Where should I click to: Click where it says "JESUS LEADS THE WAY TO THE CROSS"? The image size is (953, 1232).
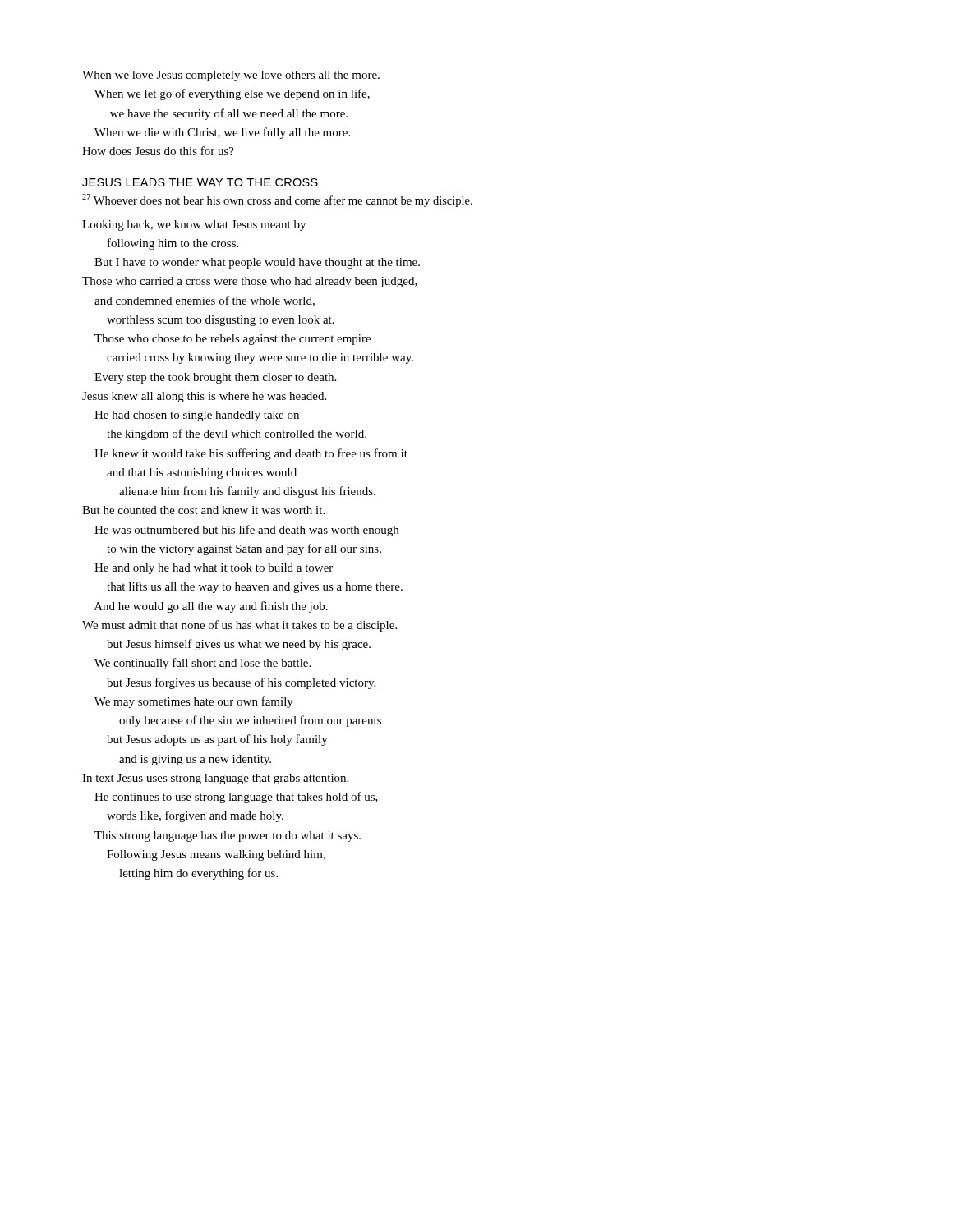(200, 183)
